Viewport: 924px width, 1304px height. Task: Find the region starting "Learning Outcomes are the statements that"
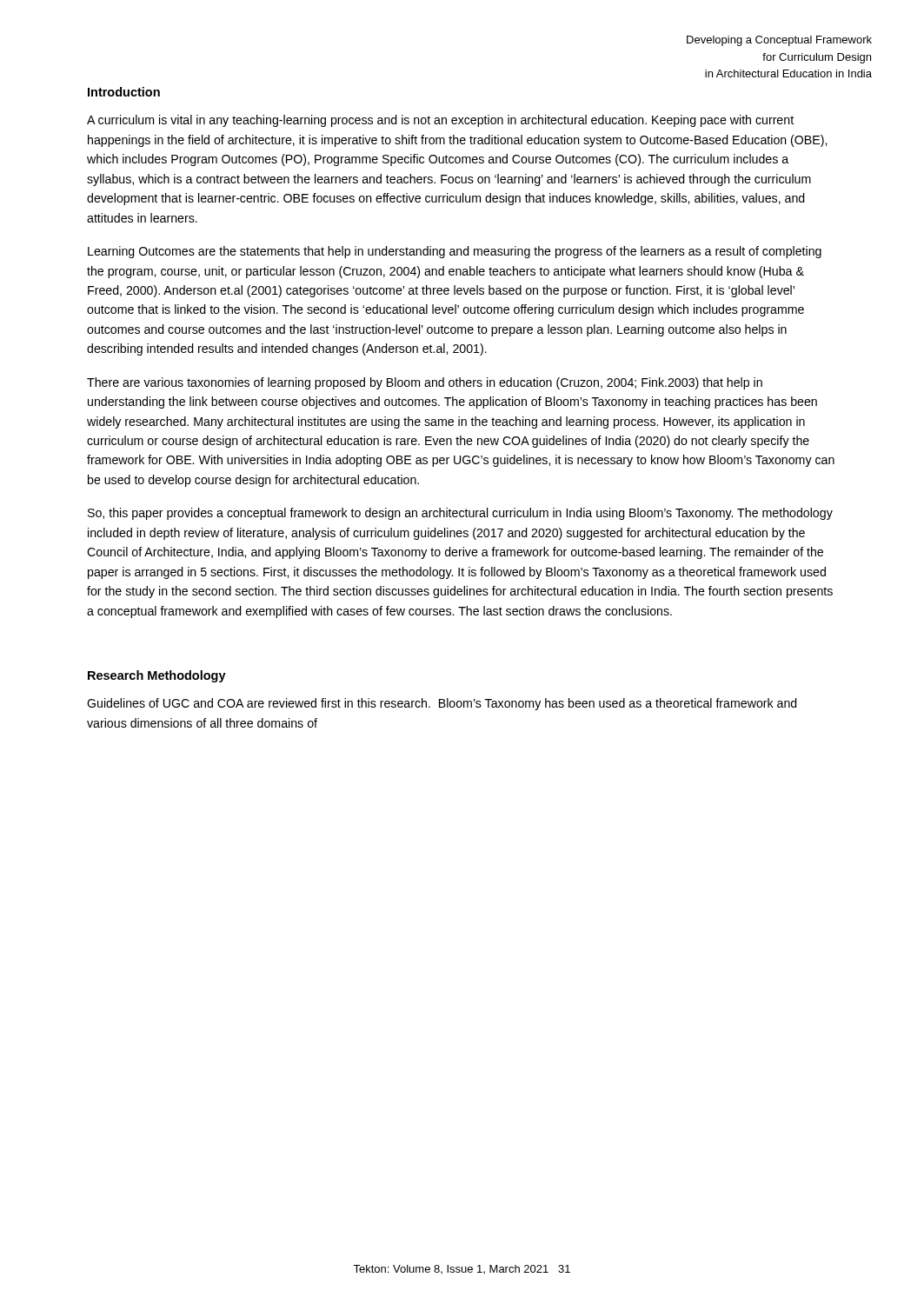[454, 300]
